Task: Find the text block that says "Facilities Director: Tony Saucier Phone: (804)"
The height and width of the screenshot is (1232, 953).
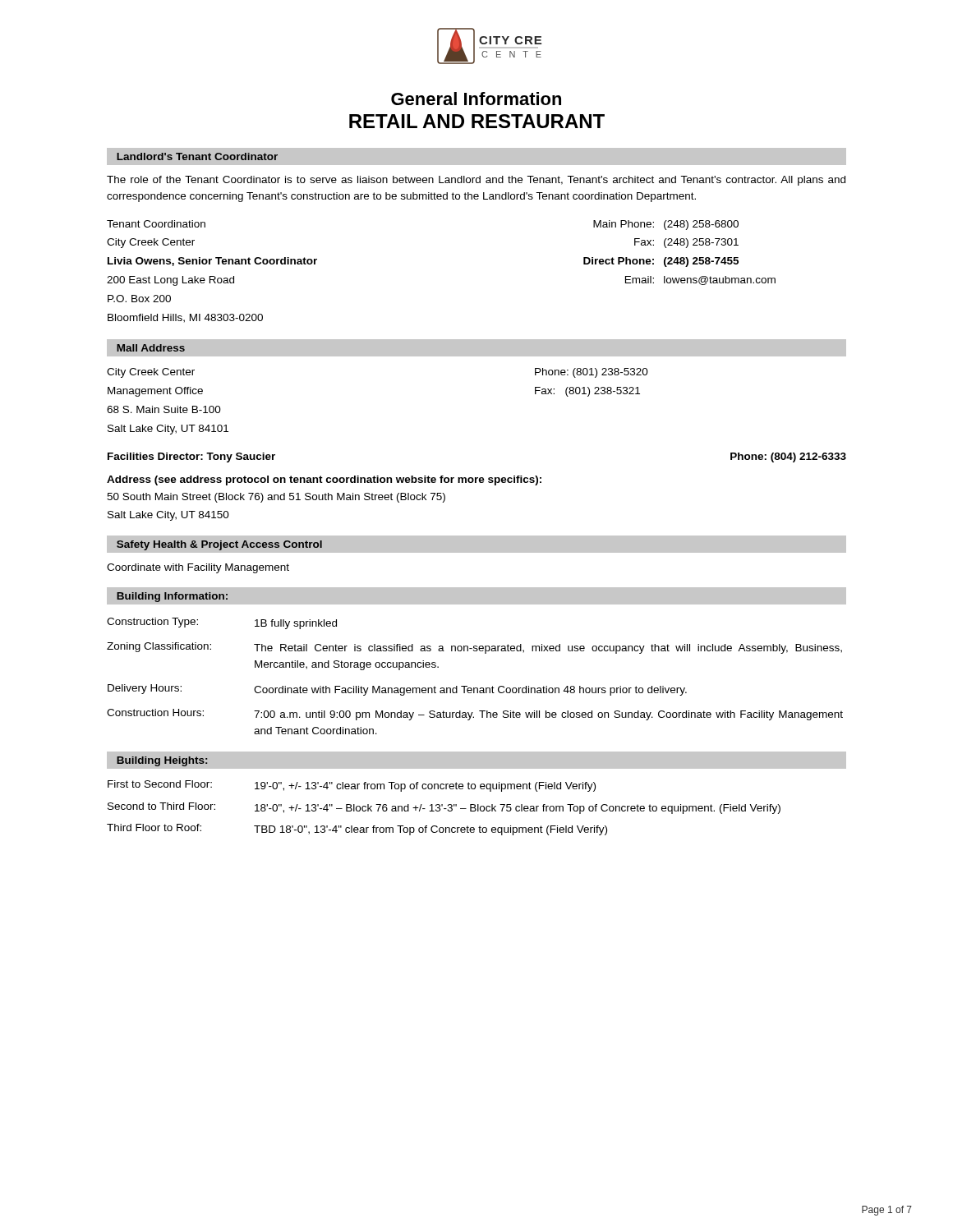Action: 198,457
